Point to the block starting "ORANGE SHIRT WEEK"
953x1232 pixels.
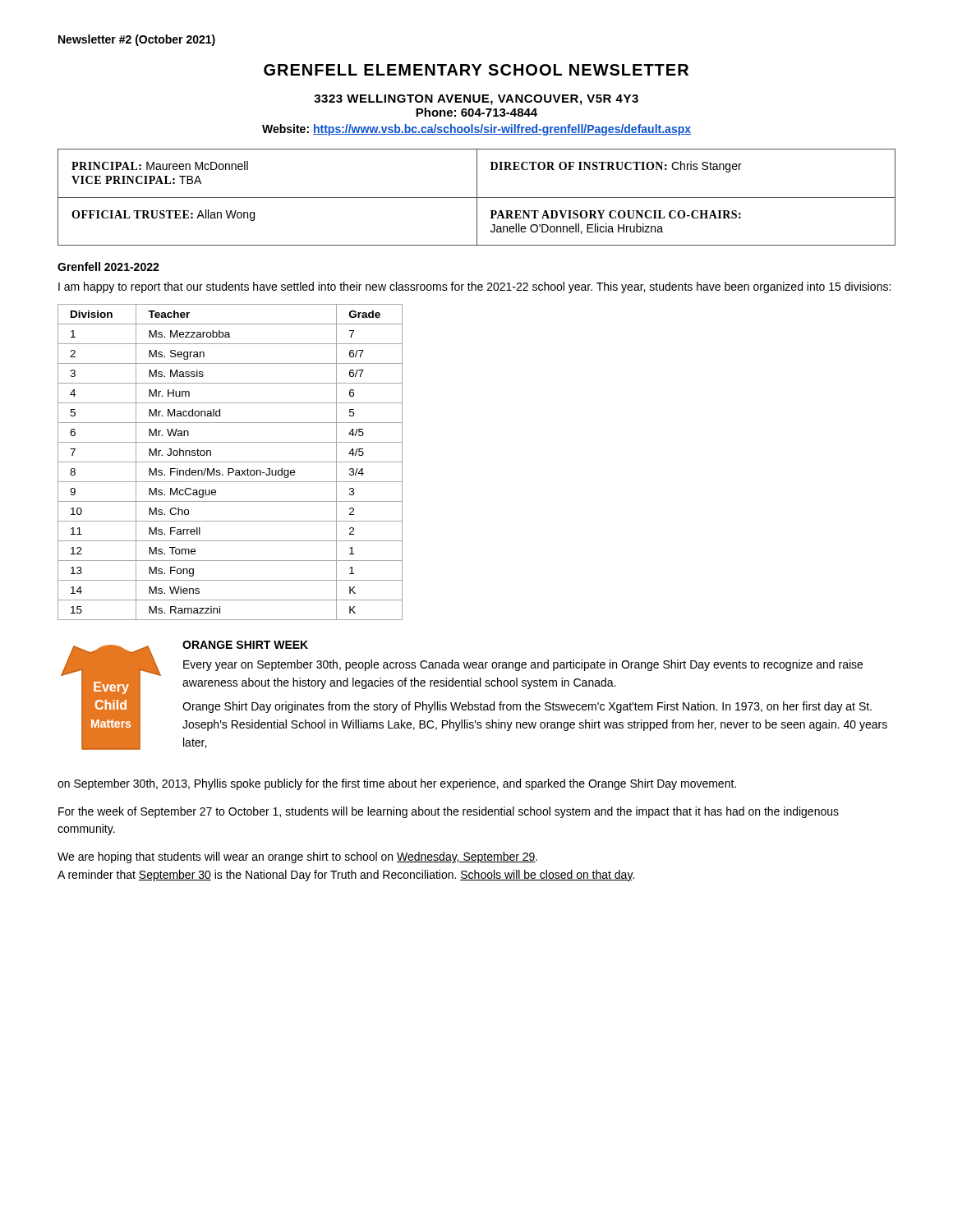pos(245,645)
